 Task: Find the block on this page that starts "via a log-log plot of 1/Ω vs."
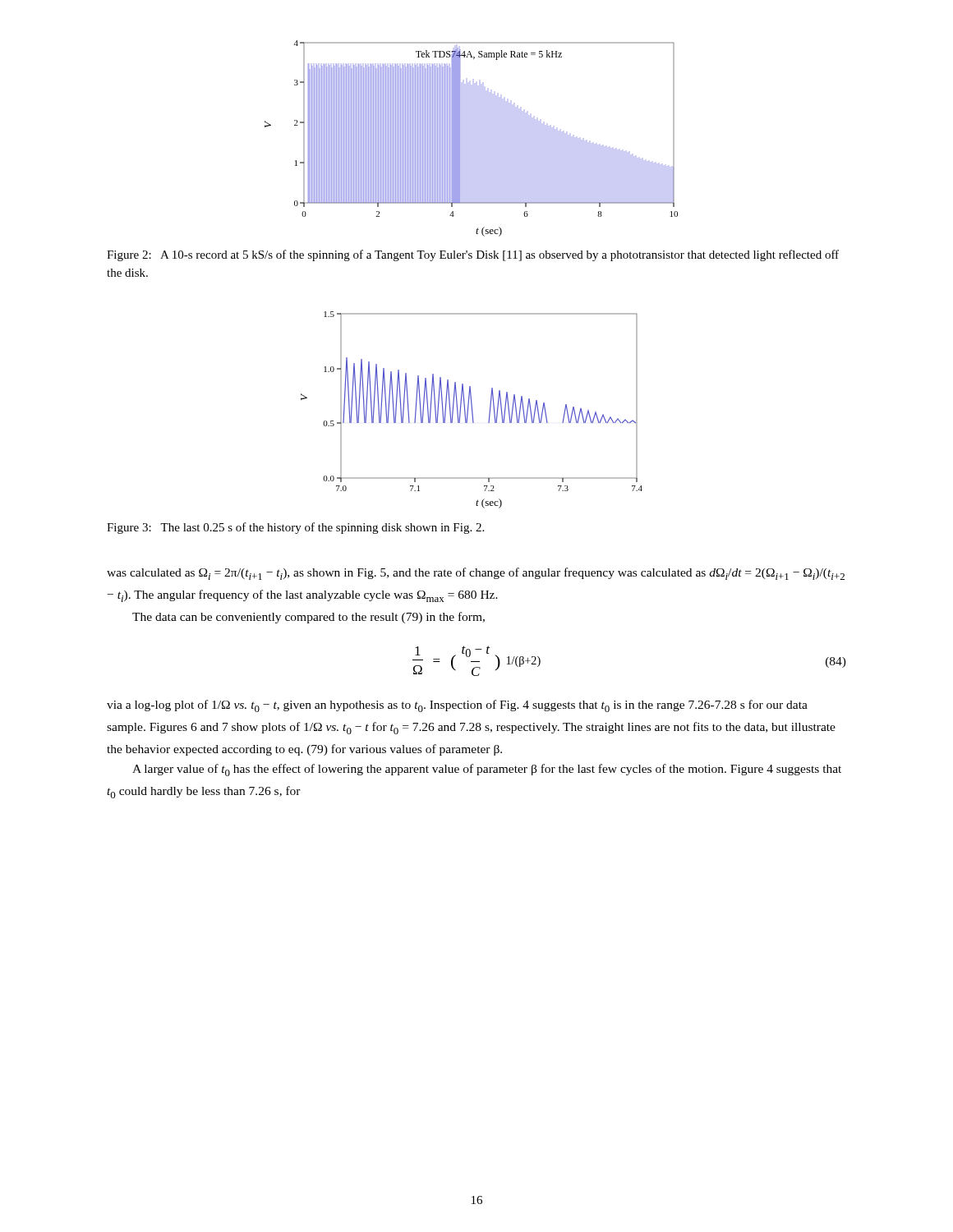tap(476, 749)
